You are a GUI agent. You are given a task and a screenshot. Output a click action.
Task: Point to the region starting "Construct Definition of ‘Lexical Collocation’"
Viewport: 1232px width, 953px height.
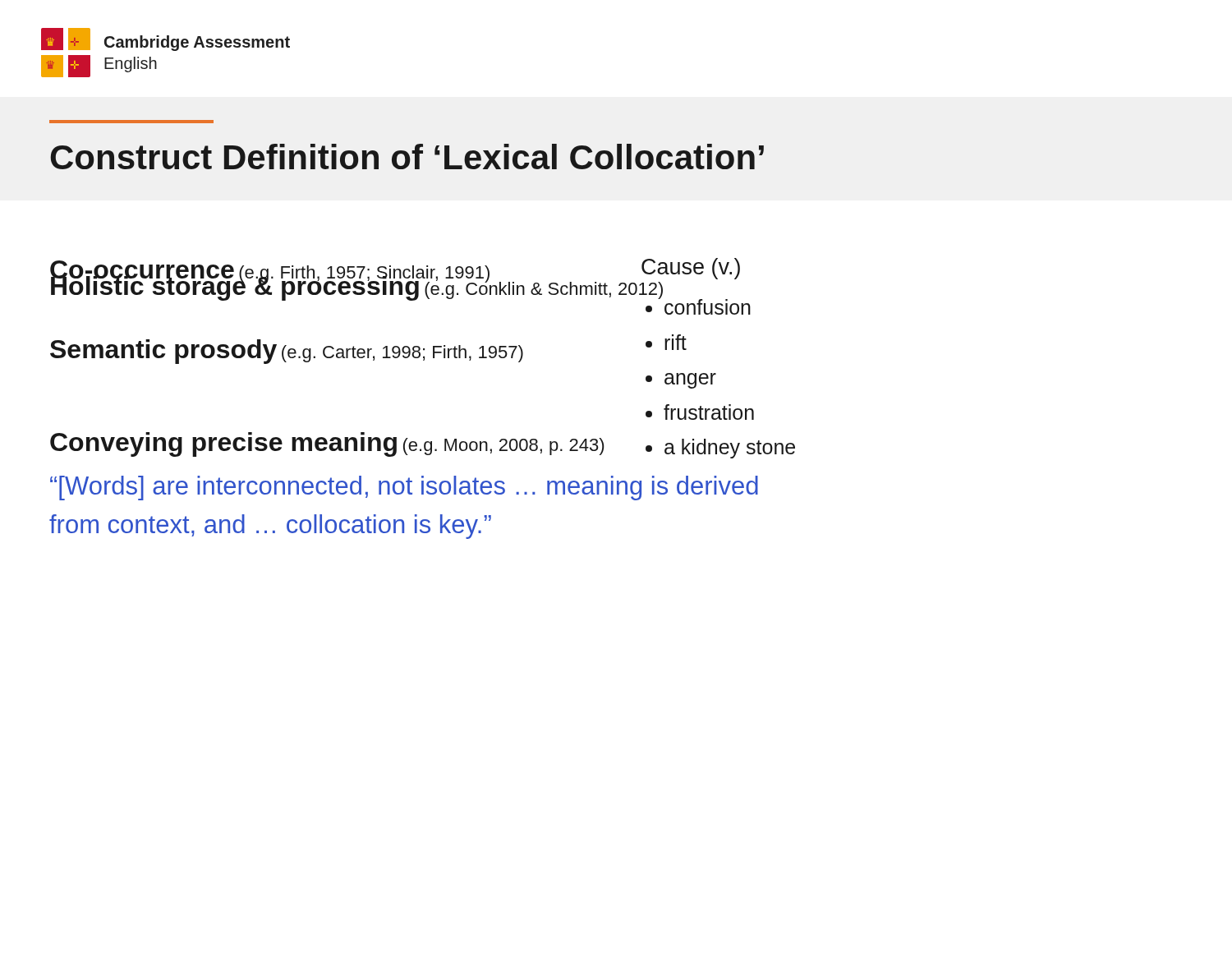pyautogui.click(x=616, y=158)
